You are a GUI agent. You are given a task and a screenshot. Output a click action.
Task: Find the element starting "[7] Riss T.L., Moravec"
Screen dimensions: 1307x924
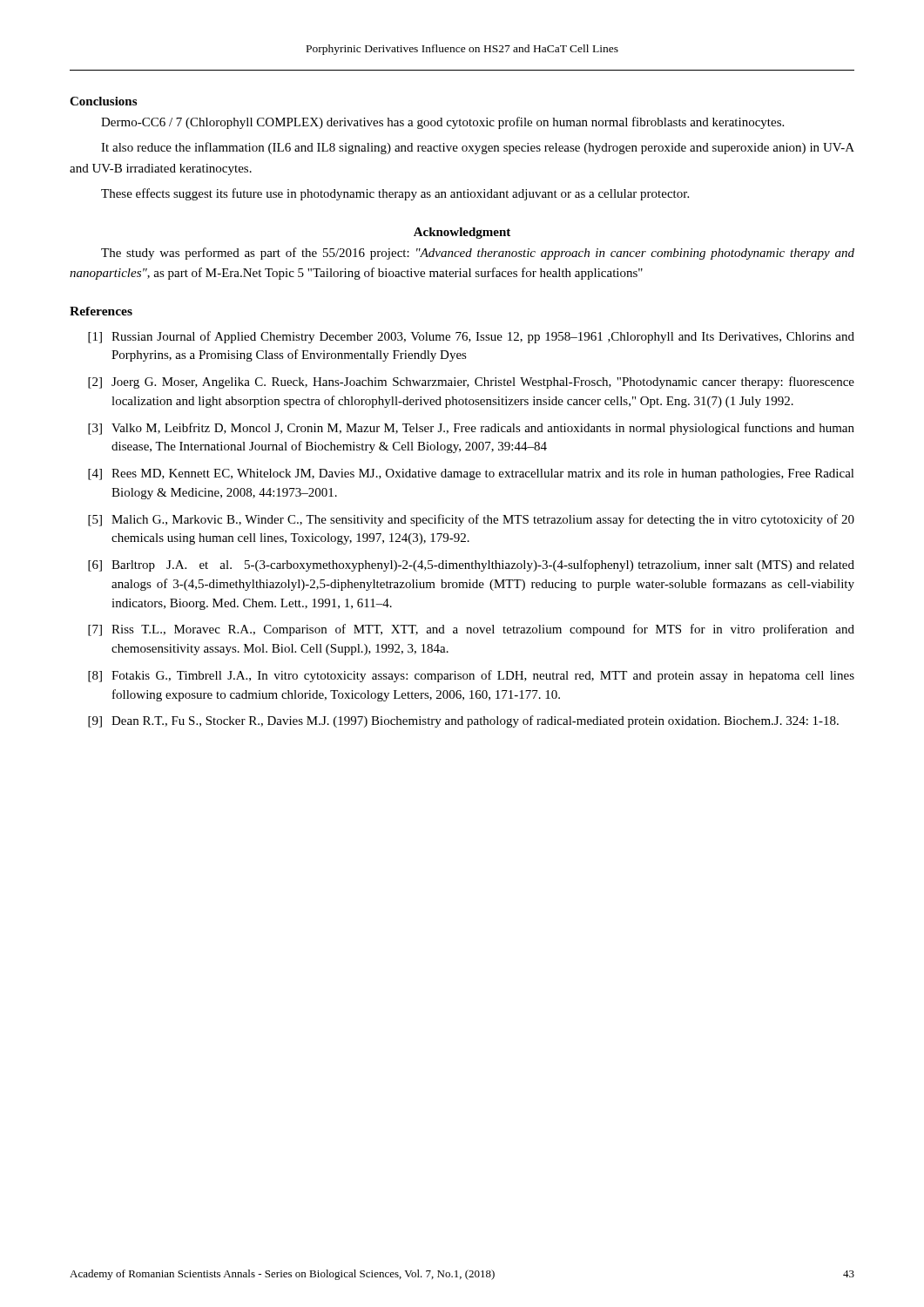tap(462, 640)
